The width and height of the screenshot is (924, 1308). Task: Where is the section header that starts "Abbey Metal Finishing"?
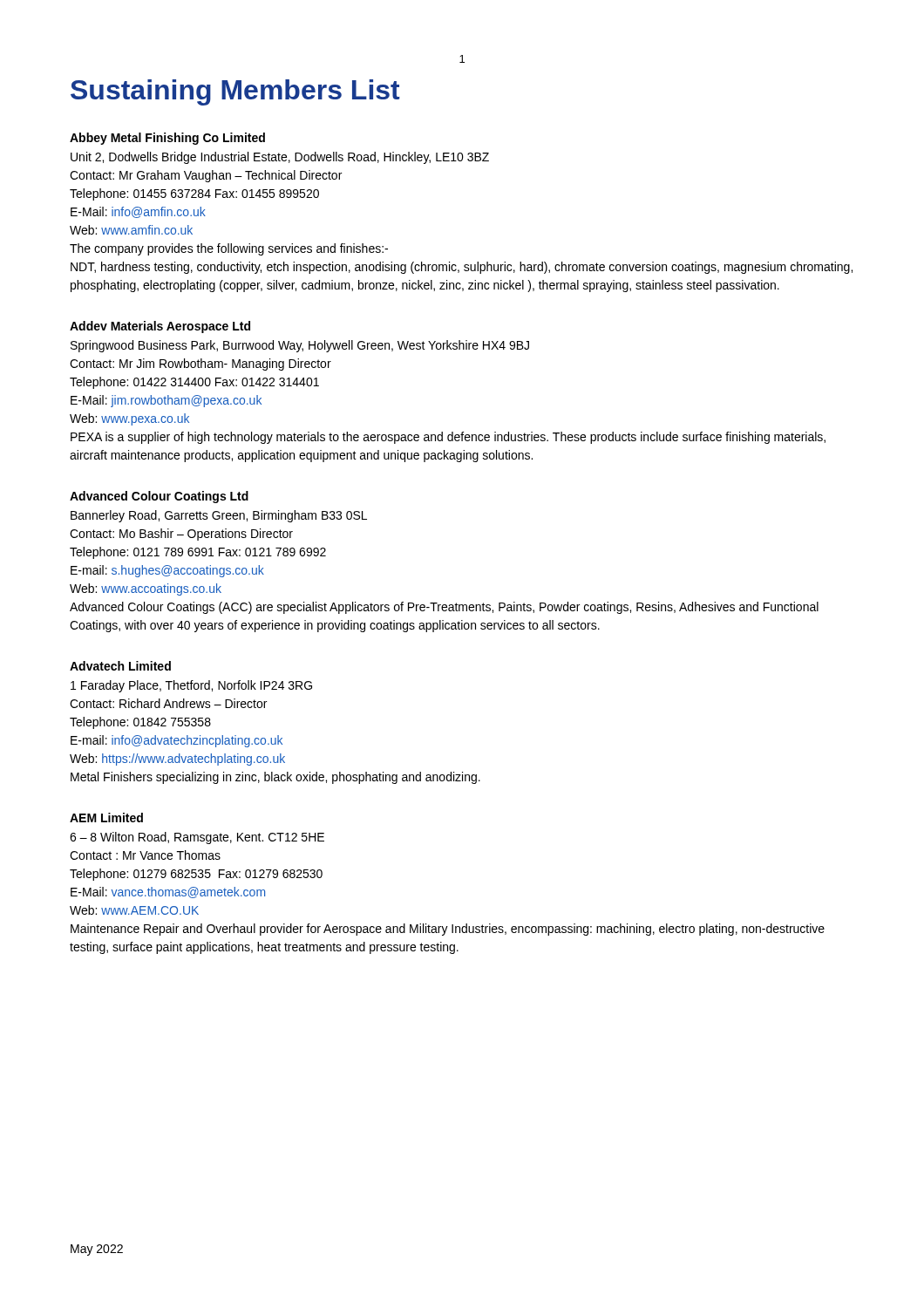[x=168, y=138]
